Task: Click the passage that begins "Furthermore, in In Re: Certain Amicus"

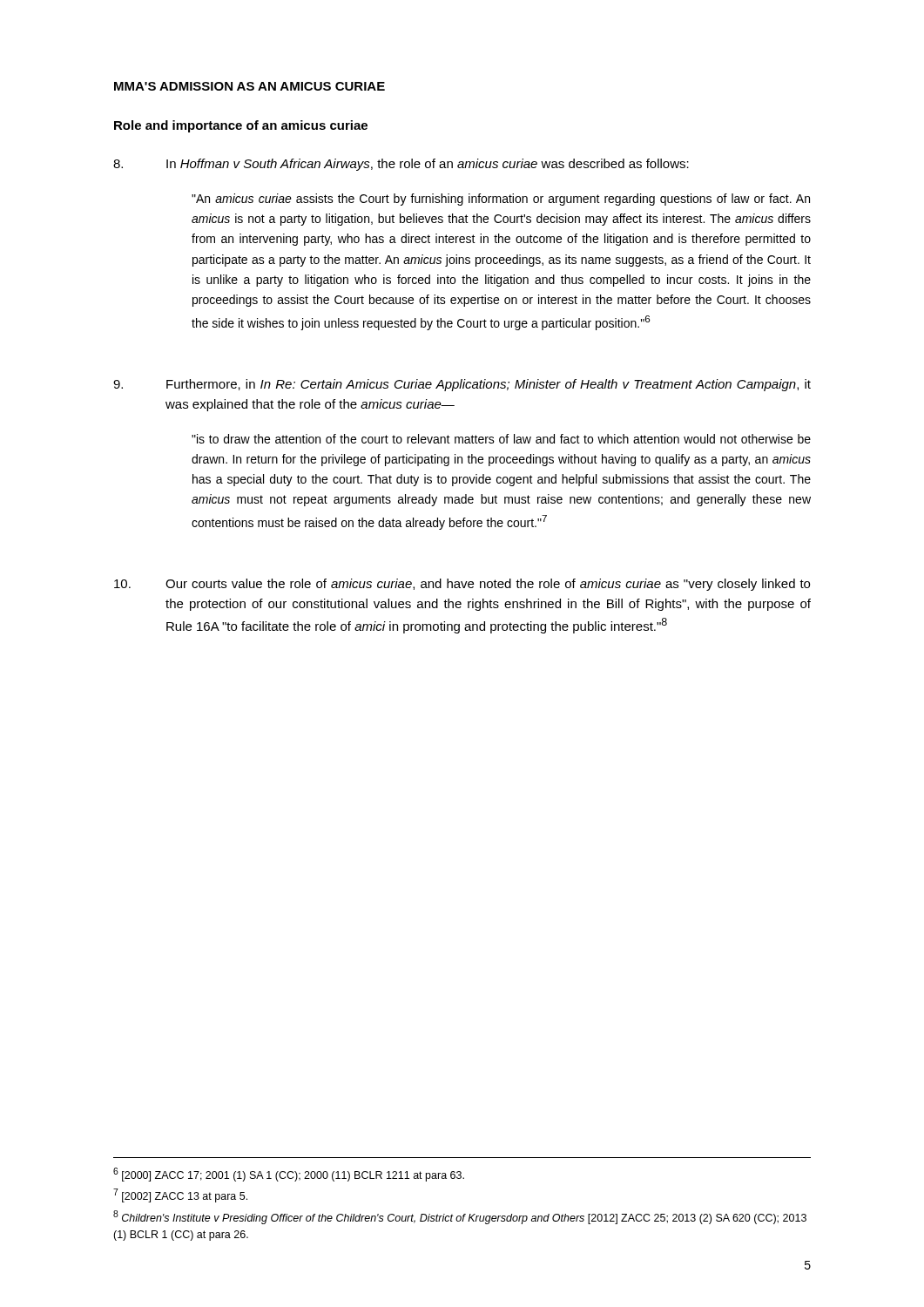Action: [462, 461]
